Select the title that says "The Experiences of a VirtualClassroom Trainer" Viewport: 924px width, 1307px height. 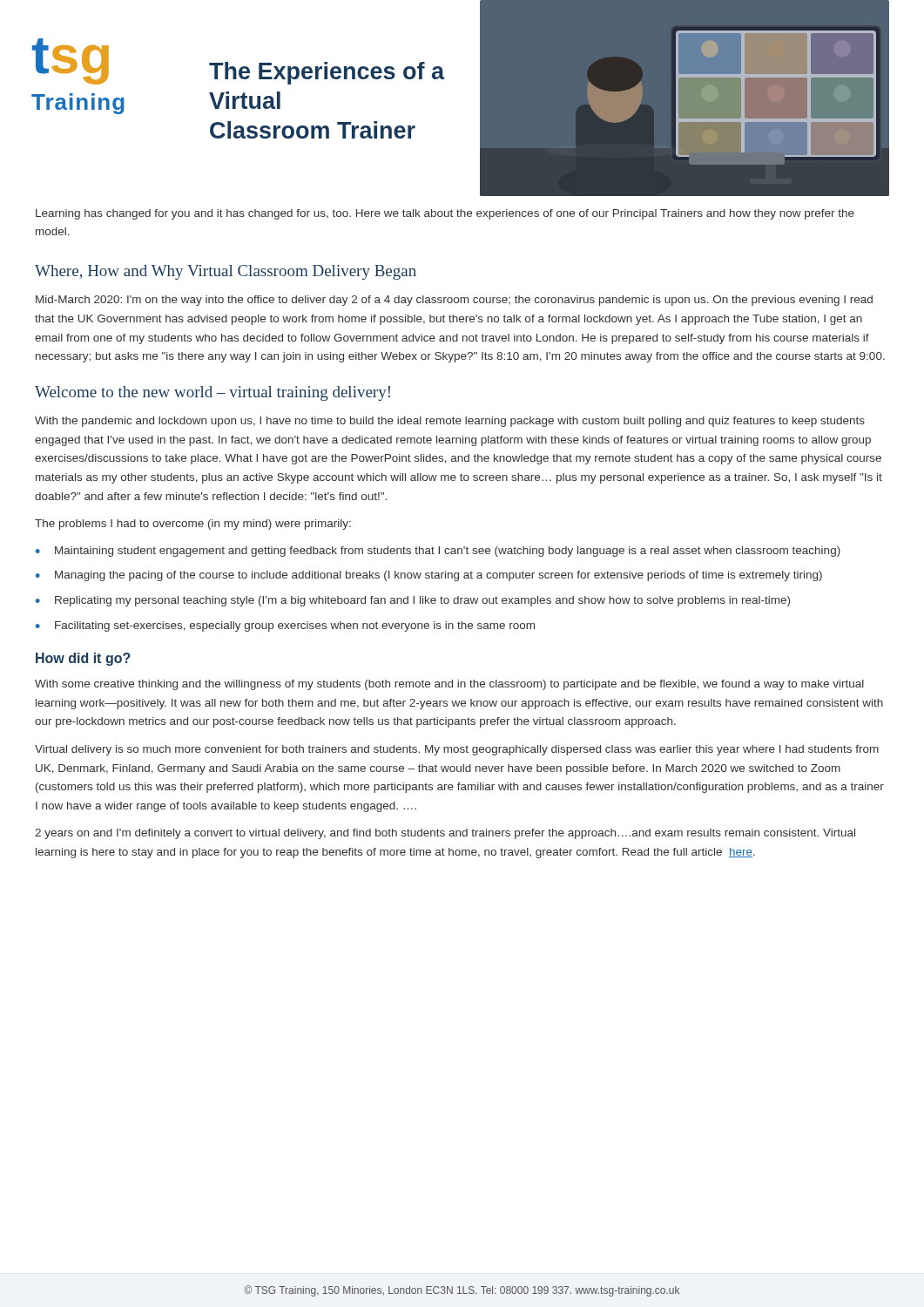[327, 73]
